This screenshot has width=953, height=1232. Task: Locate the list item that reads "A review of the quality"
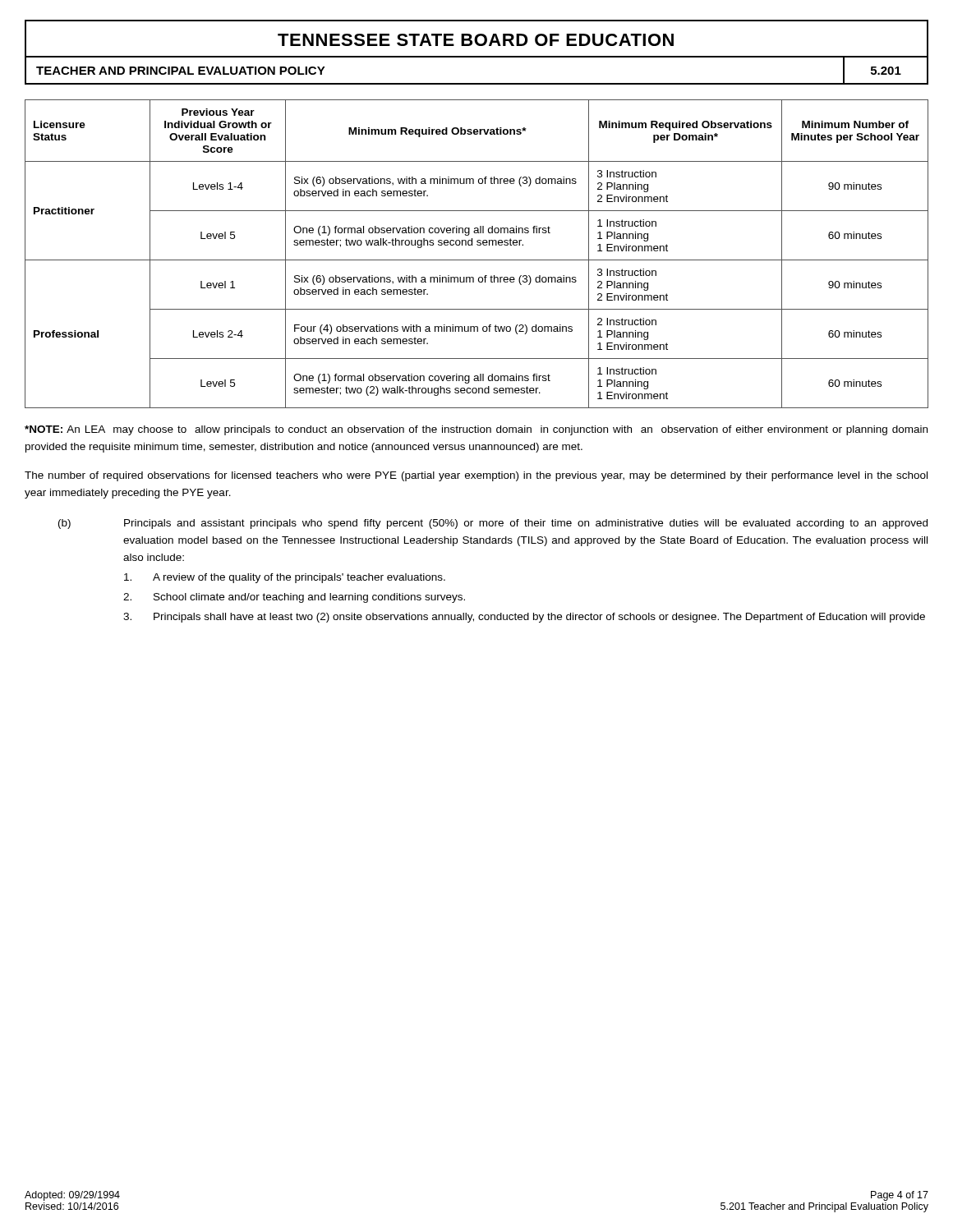point(285,578)
